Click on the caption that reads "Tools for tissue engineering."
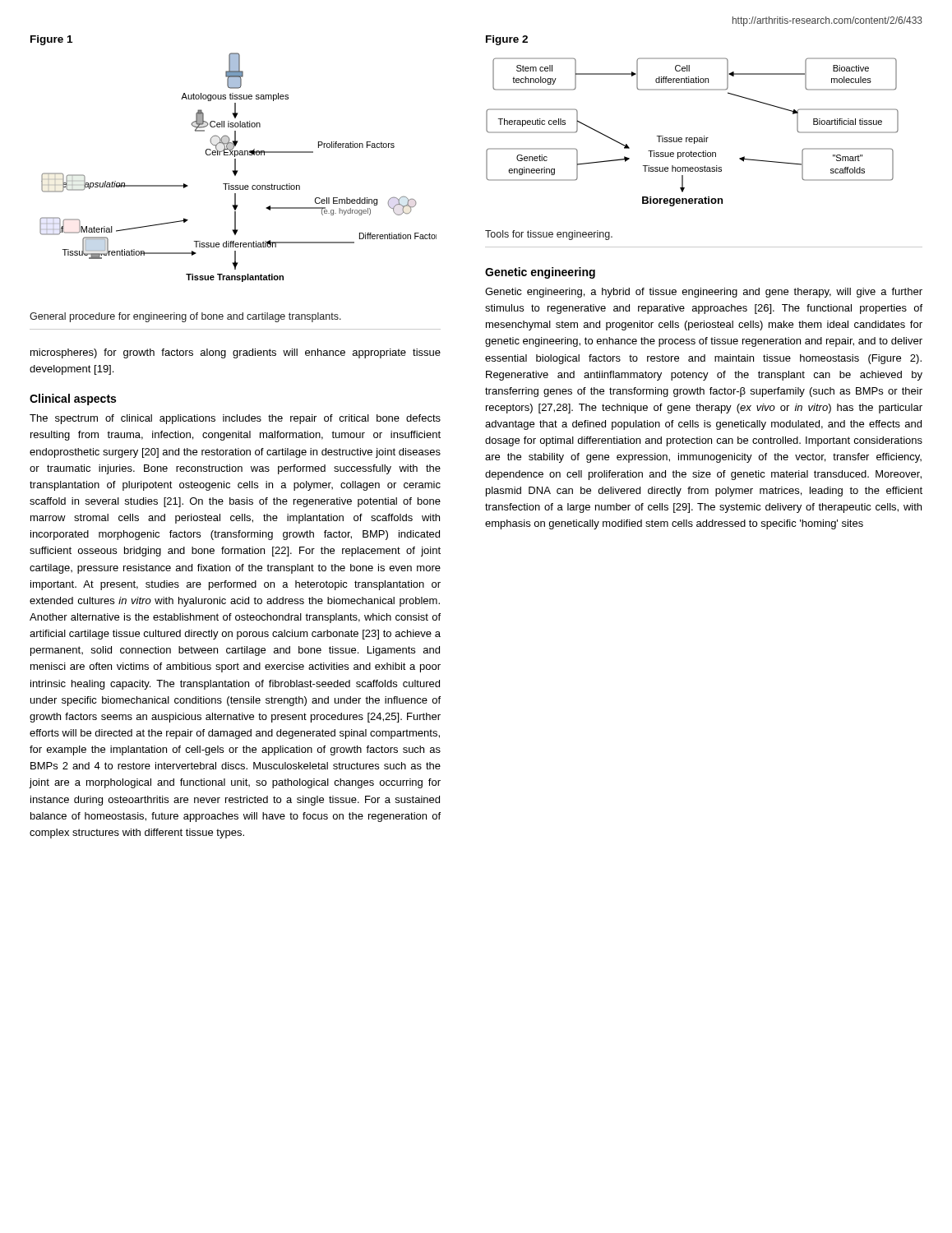Image resolution: width=952 pixels, height=1233 pixels. (x=549, y=234)
